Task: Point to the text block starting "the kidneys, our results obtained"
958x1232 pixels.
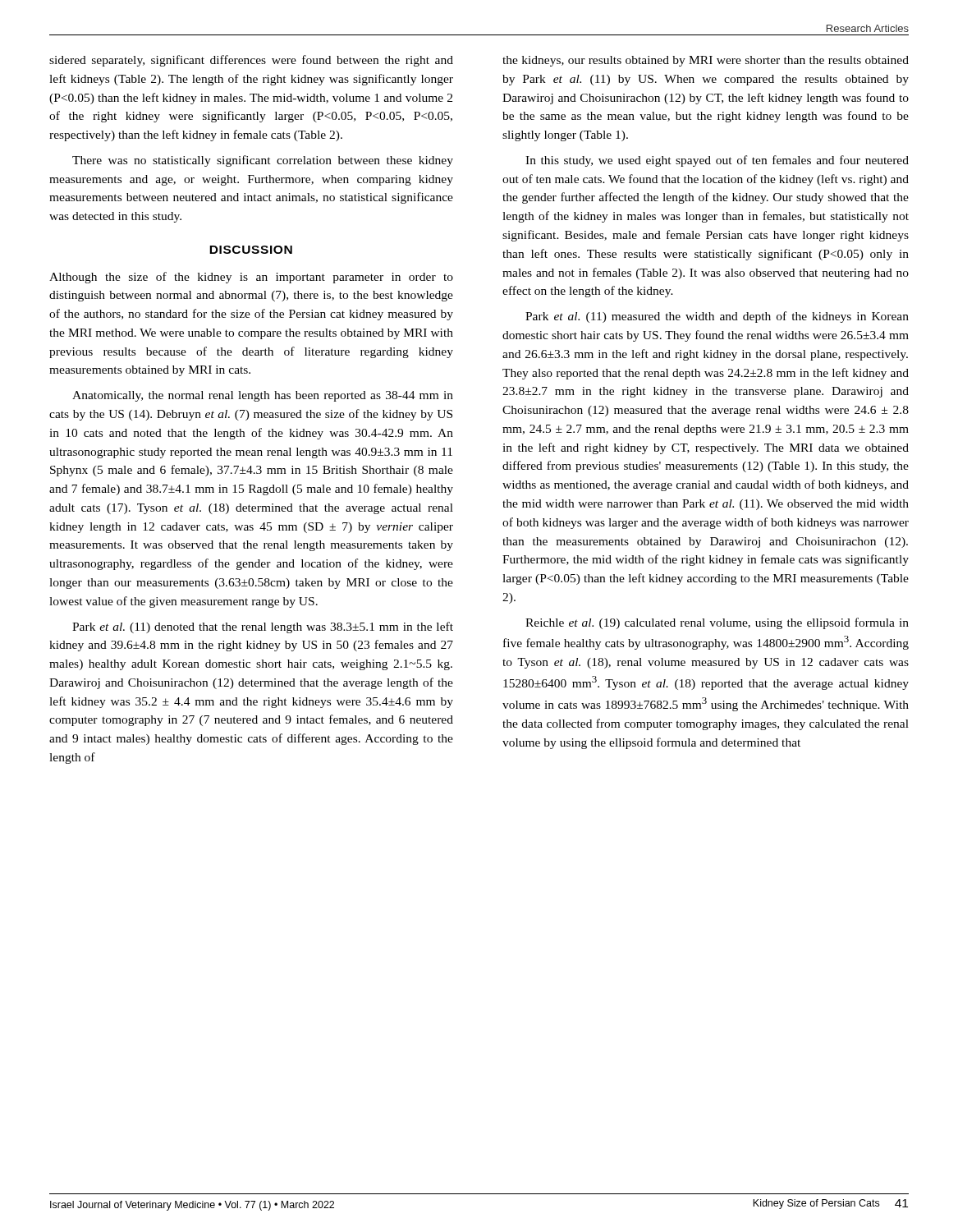Action: (706, 401)
